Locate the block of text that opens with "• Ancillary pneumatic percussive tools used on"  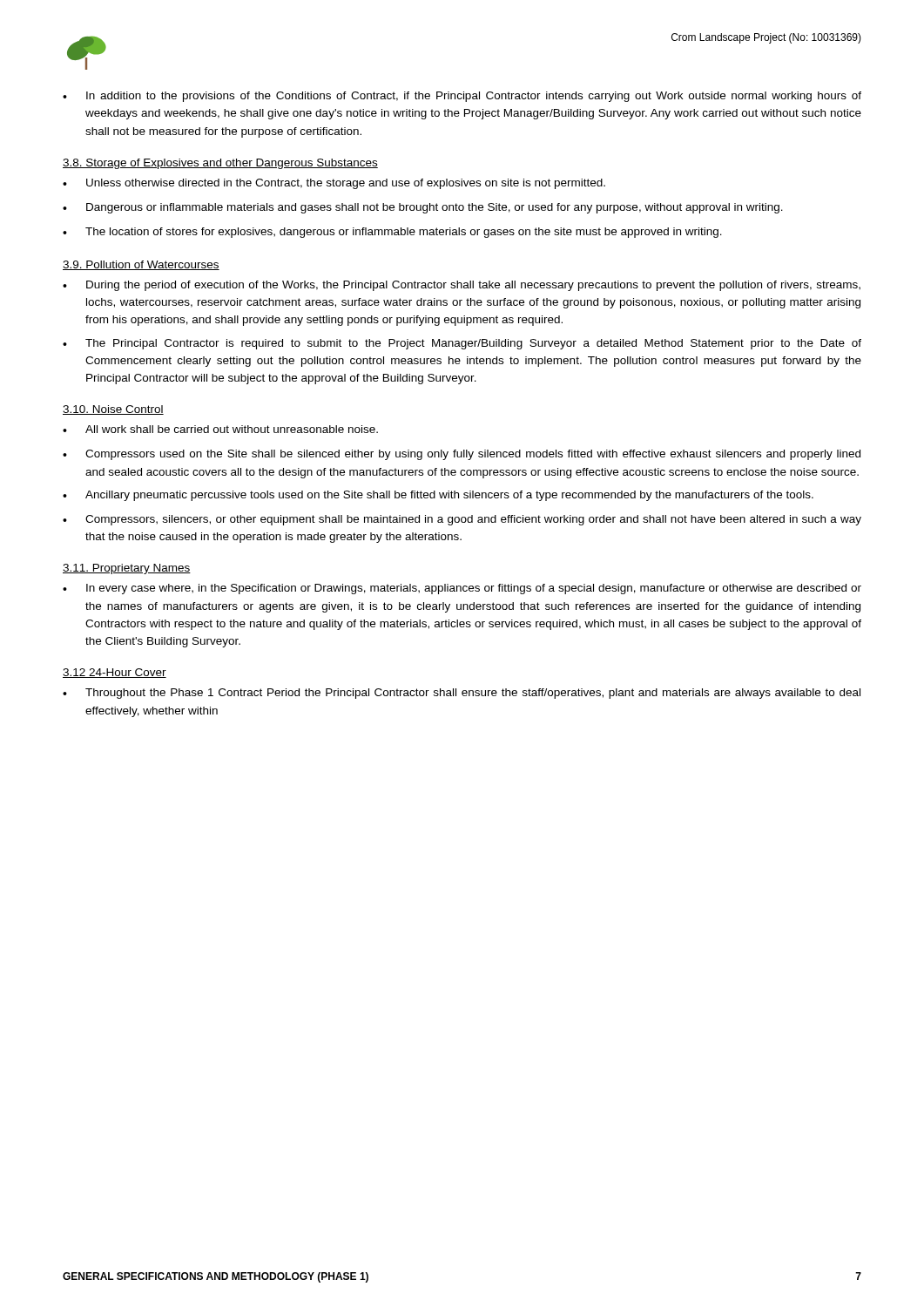[462, 496]
